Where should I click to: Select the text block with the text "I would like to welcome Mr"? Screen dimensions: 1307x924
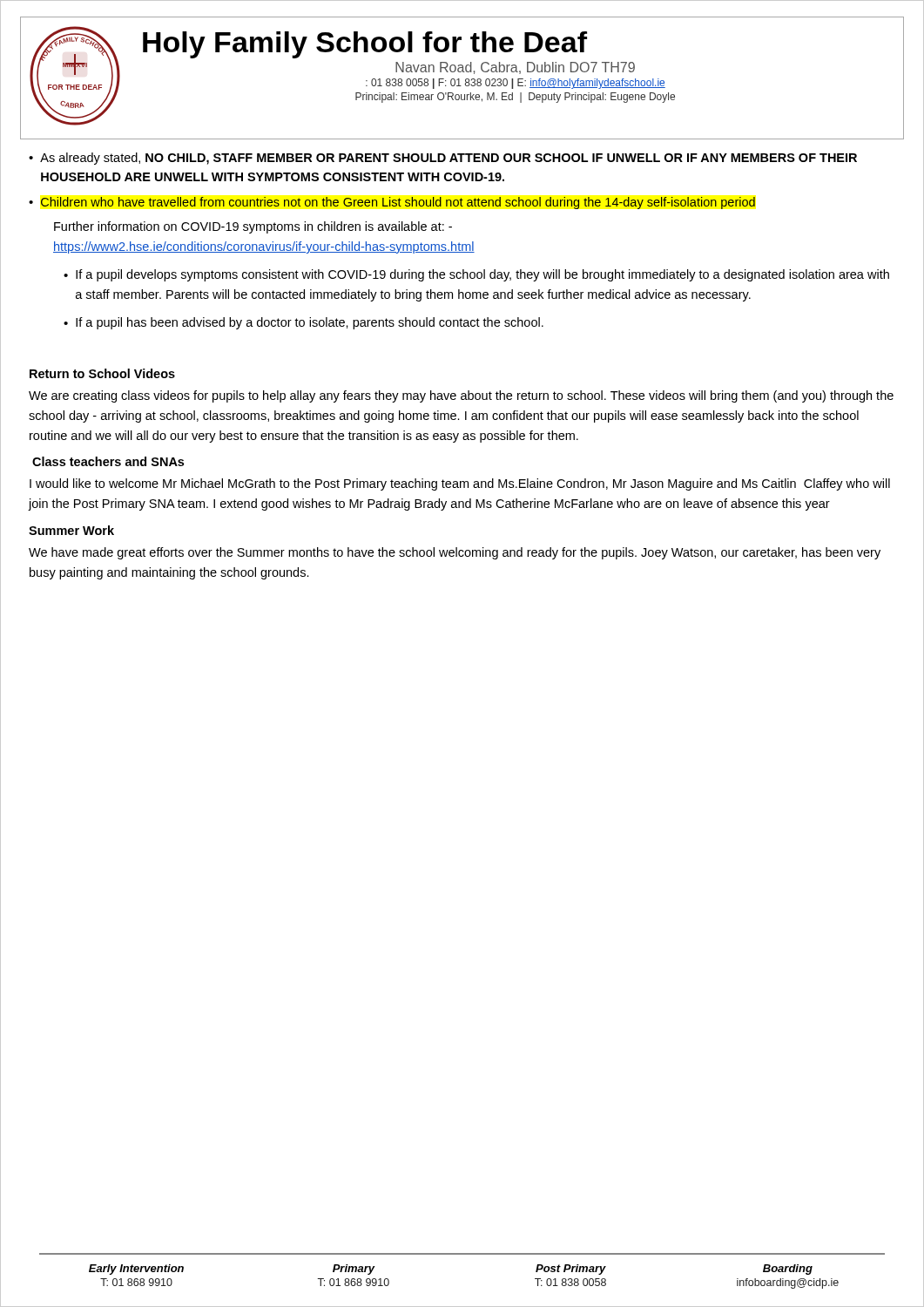click(x=460, y=494)
